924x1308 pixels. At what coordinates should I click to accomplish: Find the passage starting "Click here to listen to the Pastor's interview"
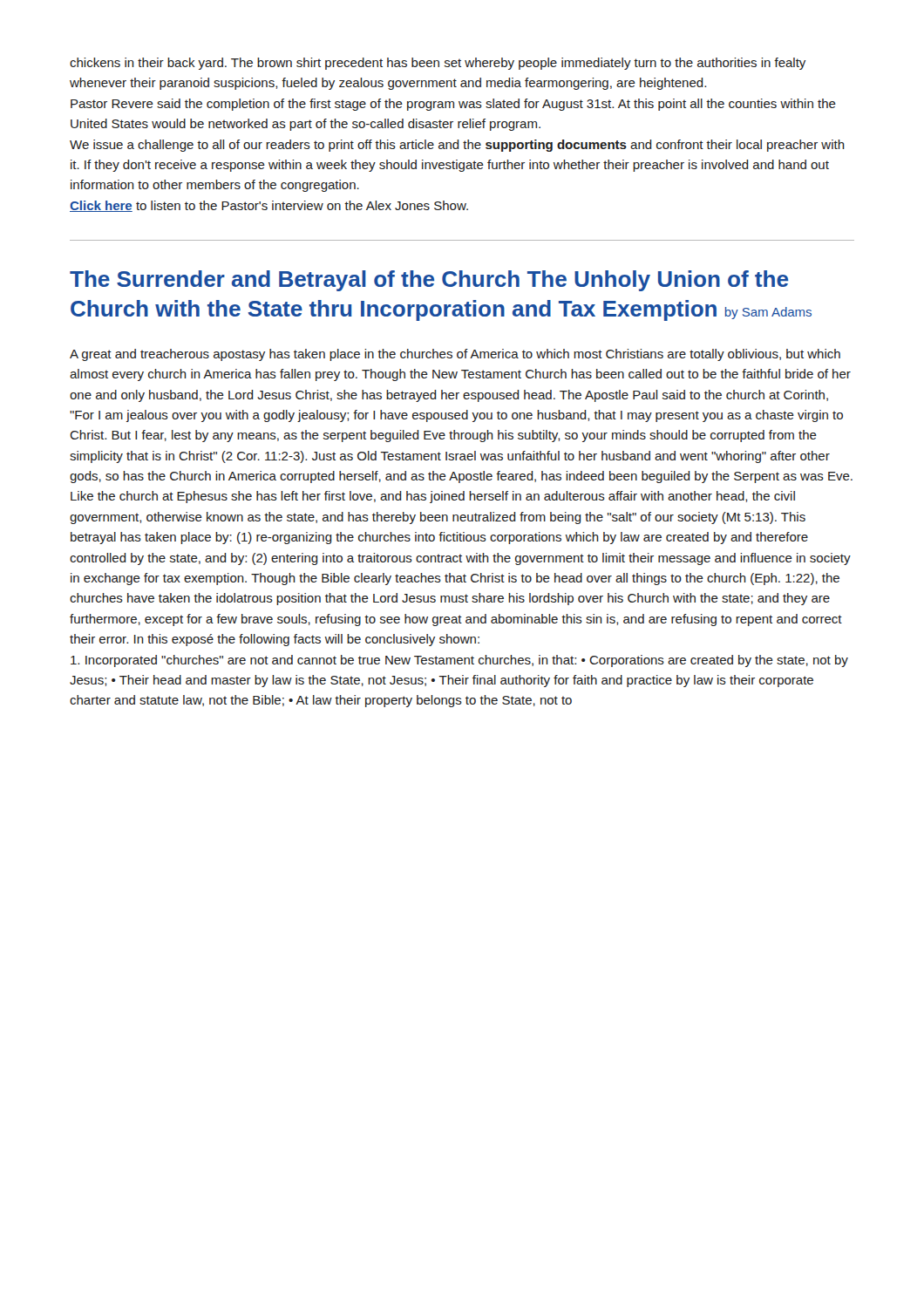coord(269,205)
